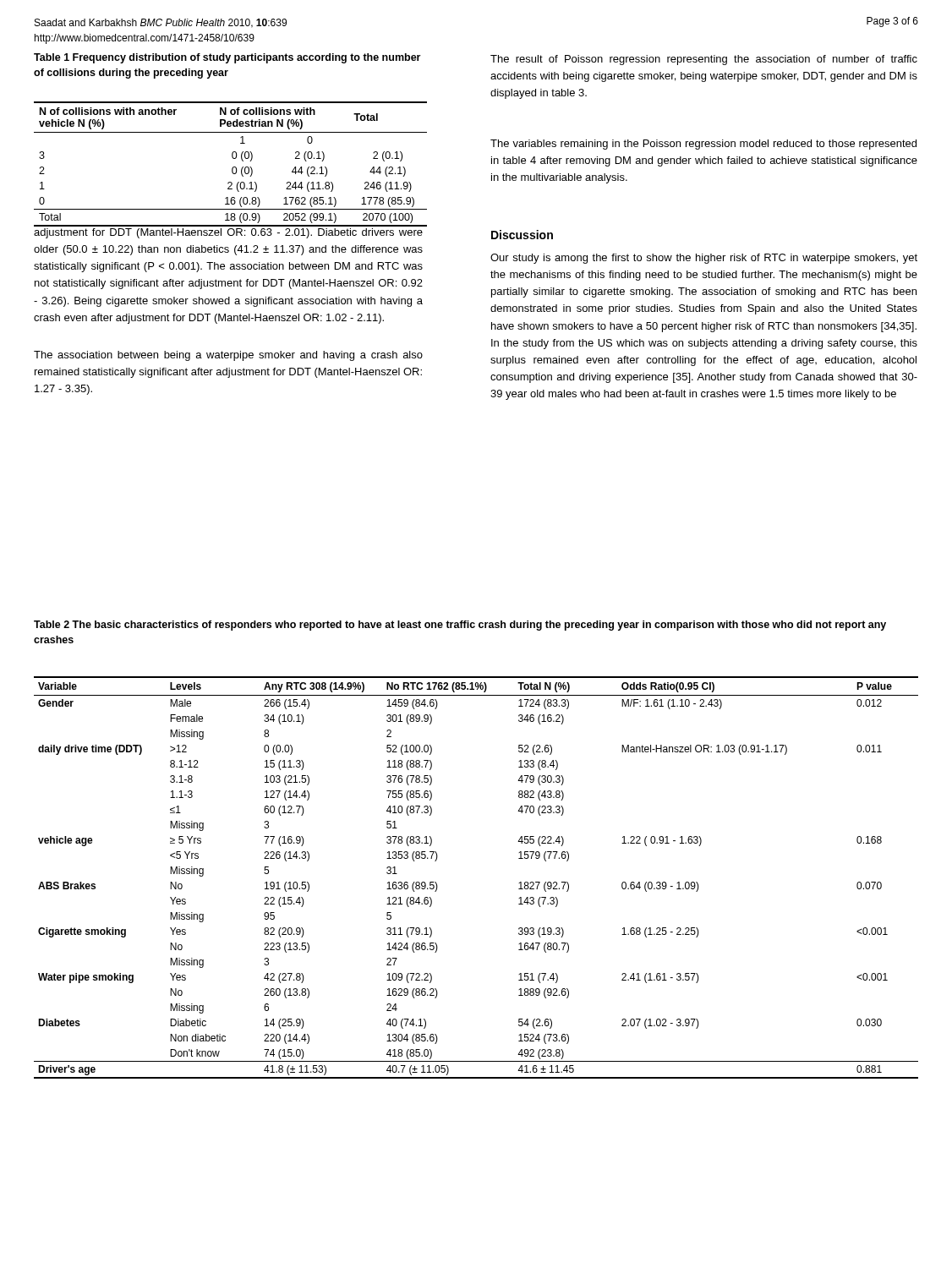
Task: Select the element starting "The result of Poisson"
Action: point(704,76)
